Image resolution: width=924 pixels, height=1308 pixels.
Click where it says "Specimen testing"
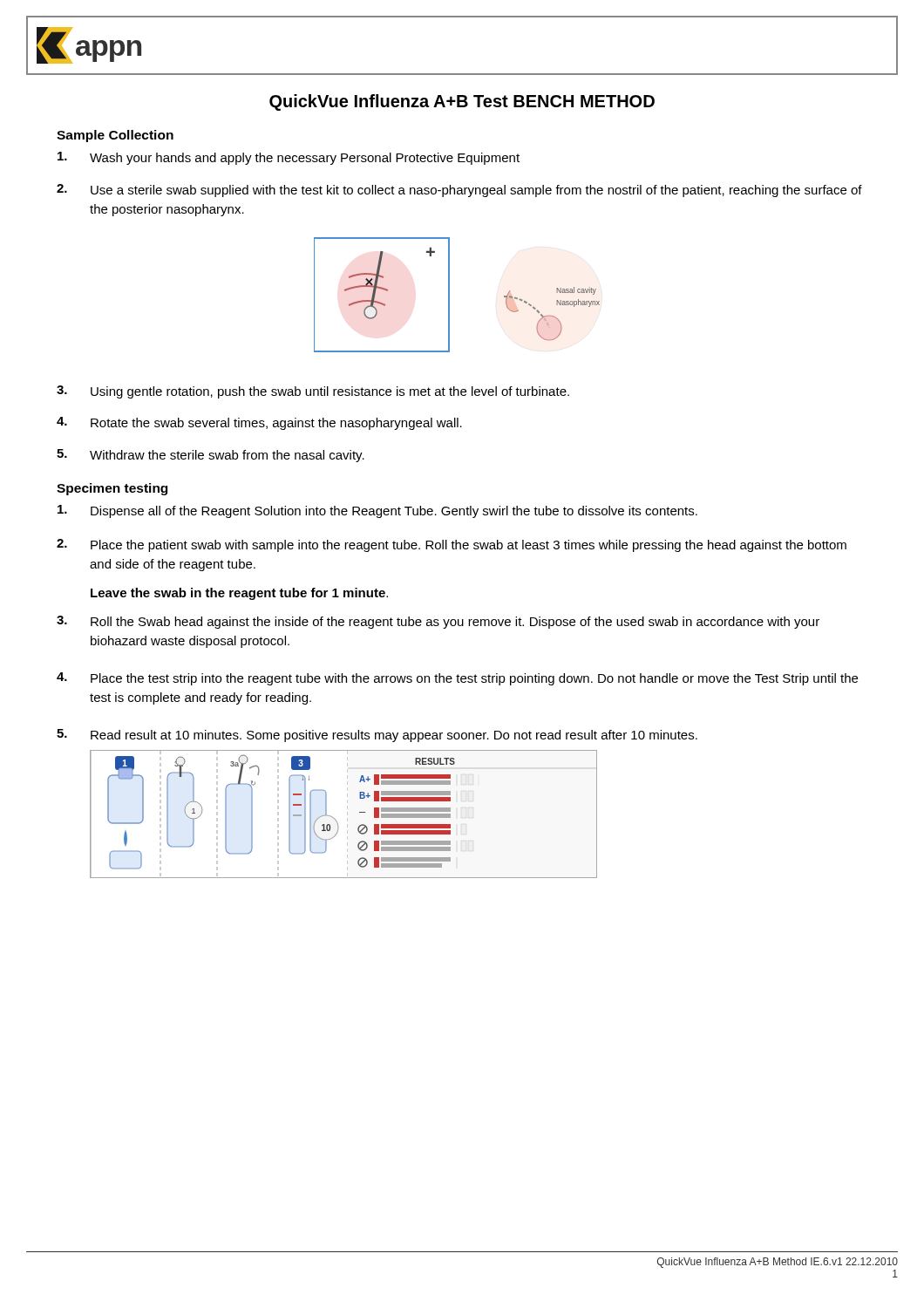click(x=113, y=488)
